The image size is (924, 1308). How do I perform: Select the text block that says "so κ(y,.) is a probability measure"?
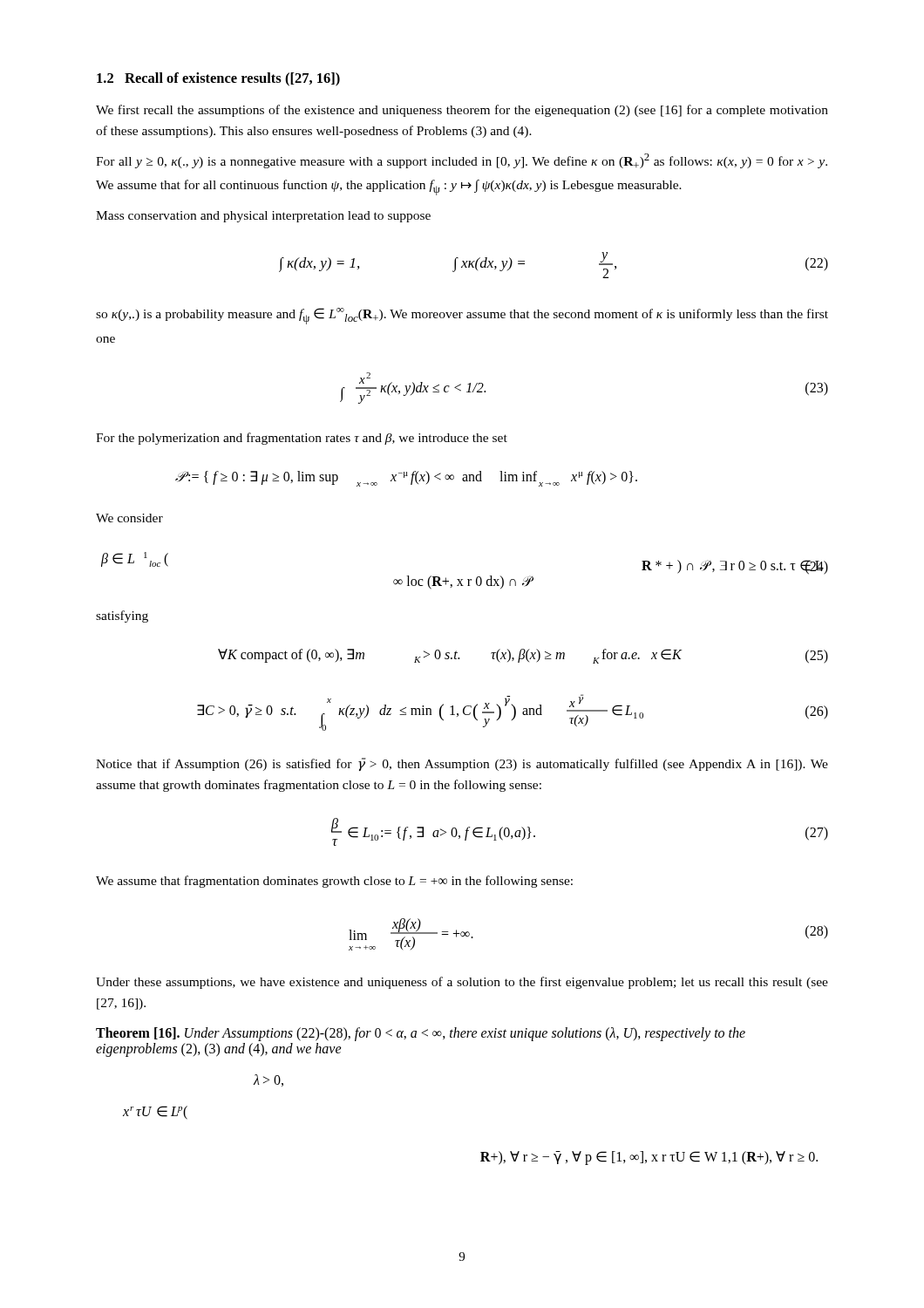[x=462, y=324]
